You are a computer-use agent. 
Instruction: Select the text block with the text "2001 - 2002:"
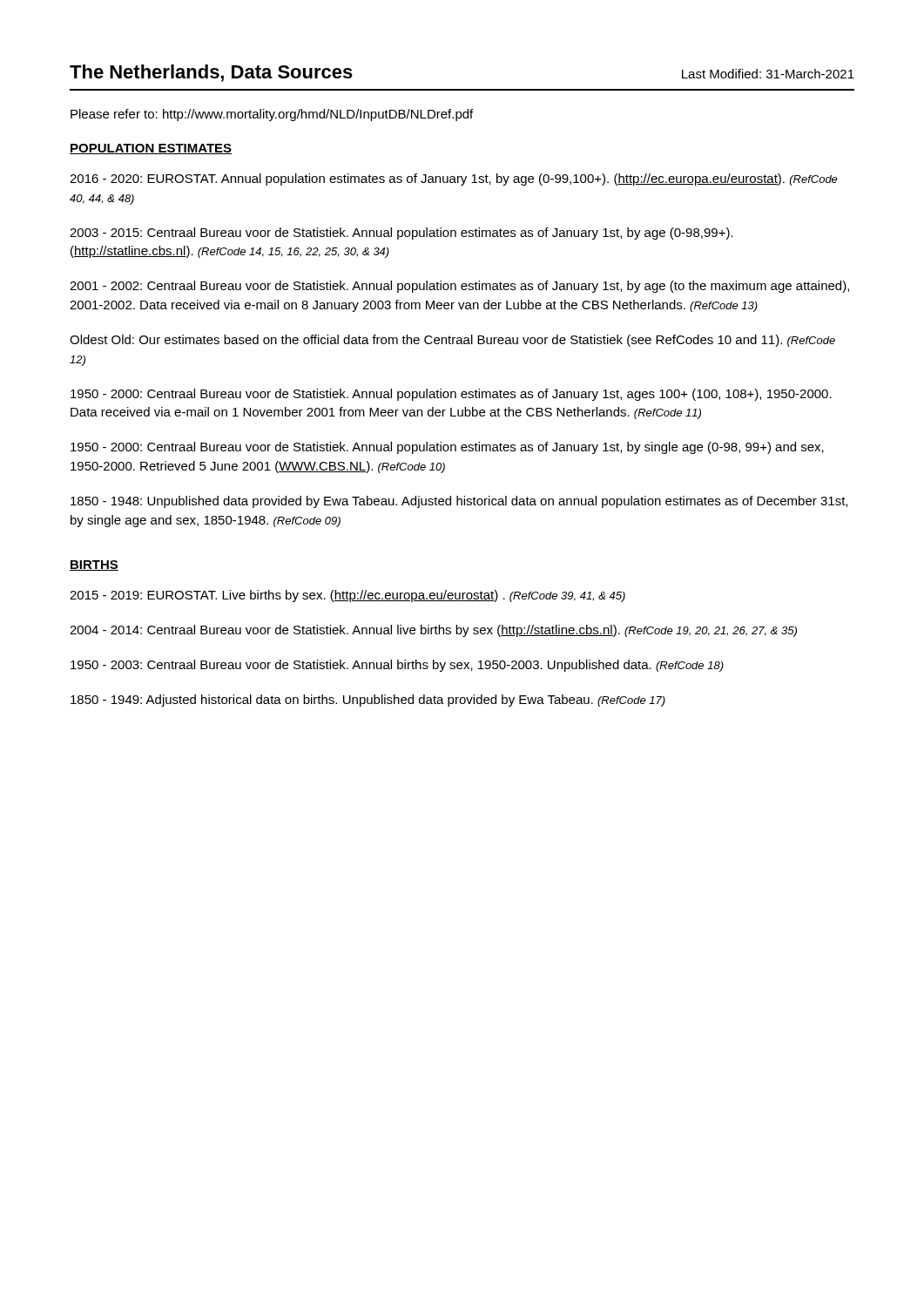tap(460, 295)
